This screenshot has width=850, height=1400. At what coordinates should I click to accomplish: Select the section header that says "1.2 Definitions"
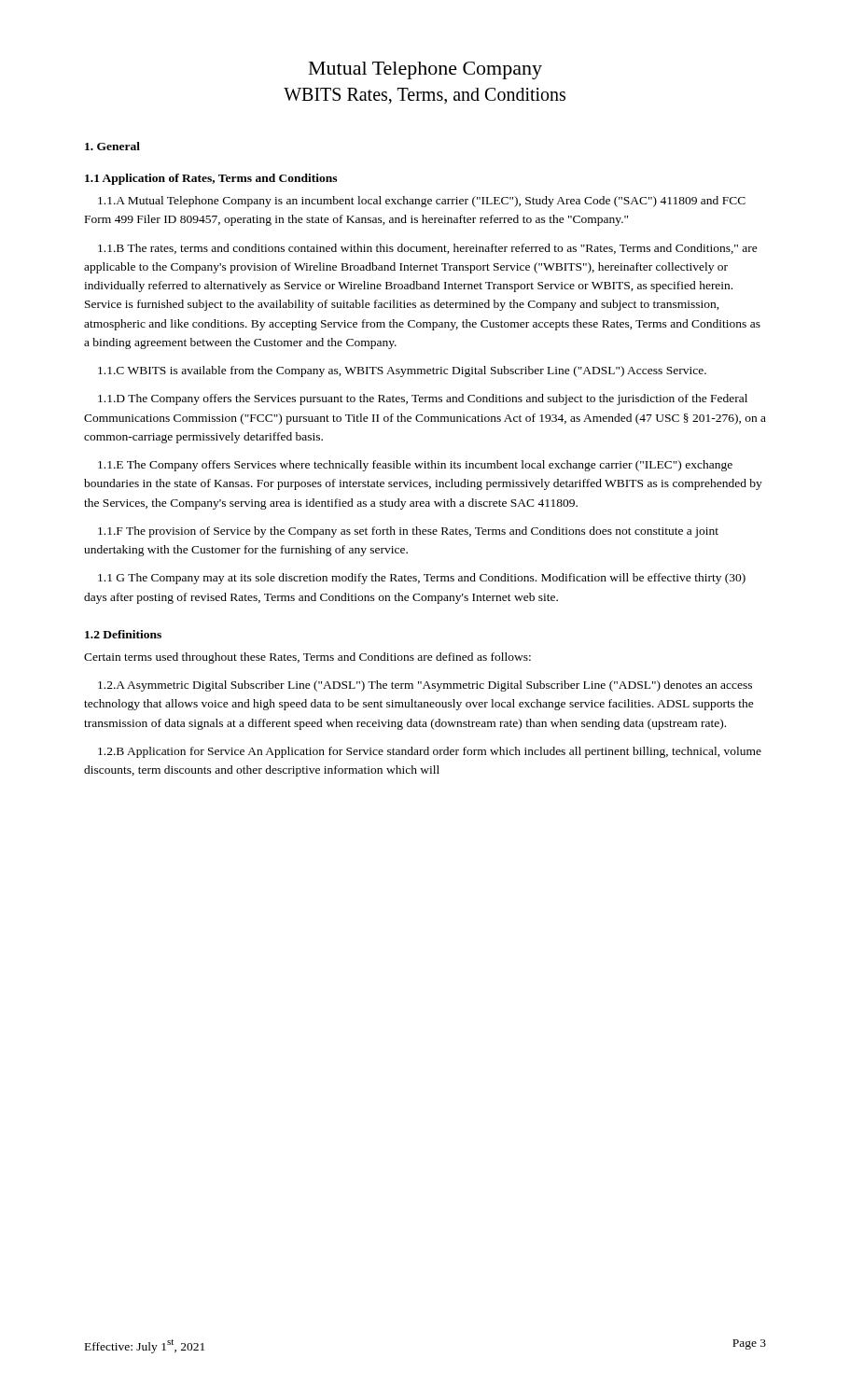[123, 634]
